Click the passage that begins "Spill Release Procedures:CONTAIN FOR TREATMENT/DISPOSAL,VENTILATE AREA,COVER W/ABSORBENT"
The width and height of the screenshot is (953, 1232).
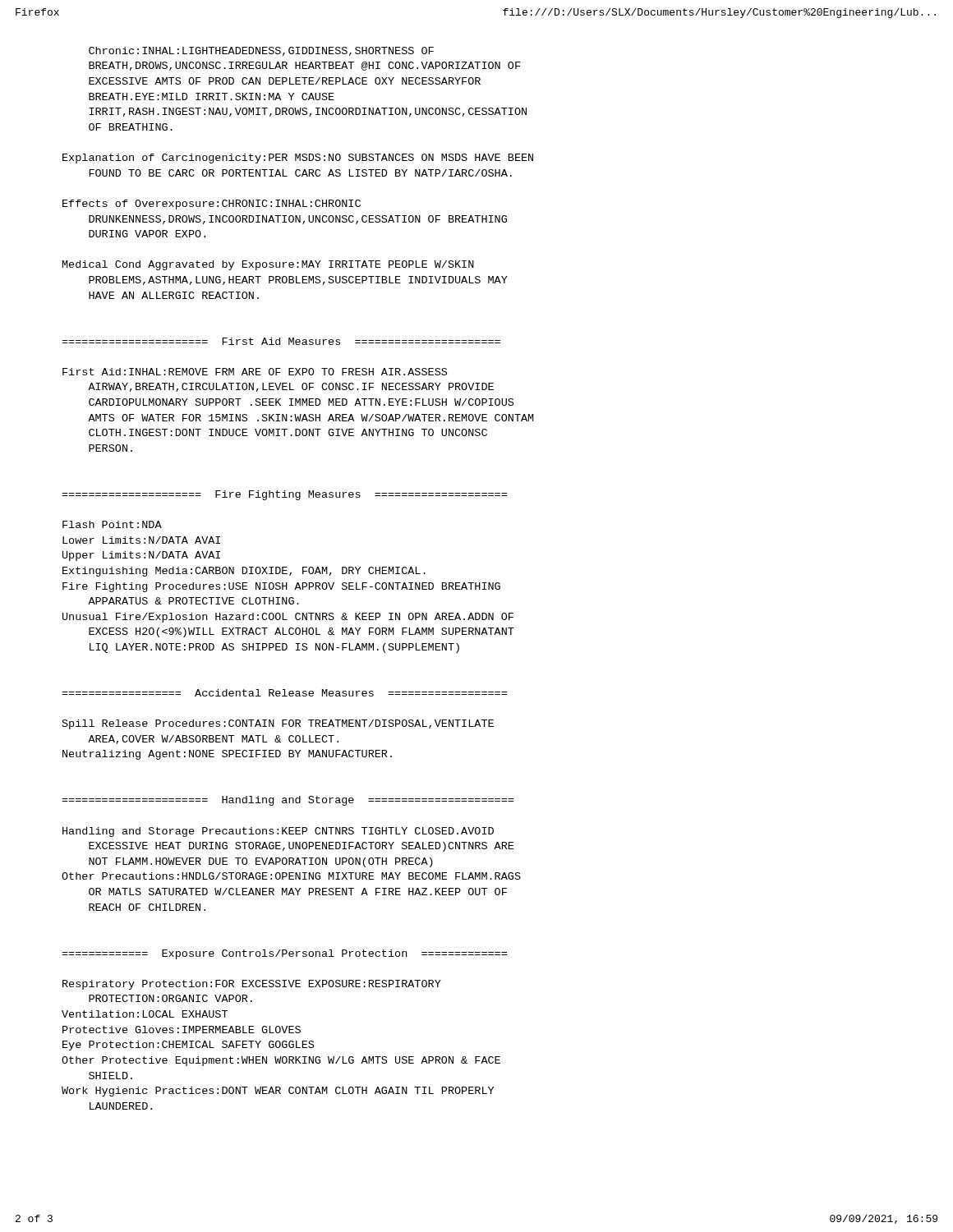tap(278, 739)
